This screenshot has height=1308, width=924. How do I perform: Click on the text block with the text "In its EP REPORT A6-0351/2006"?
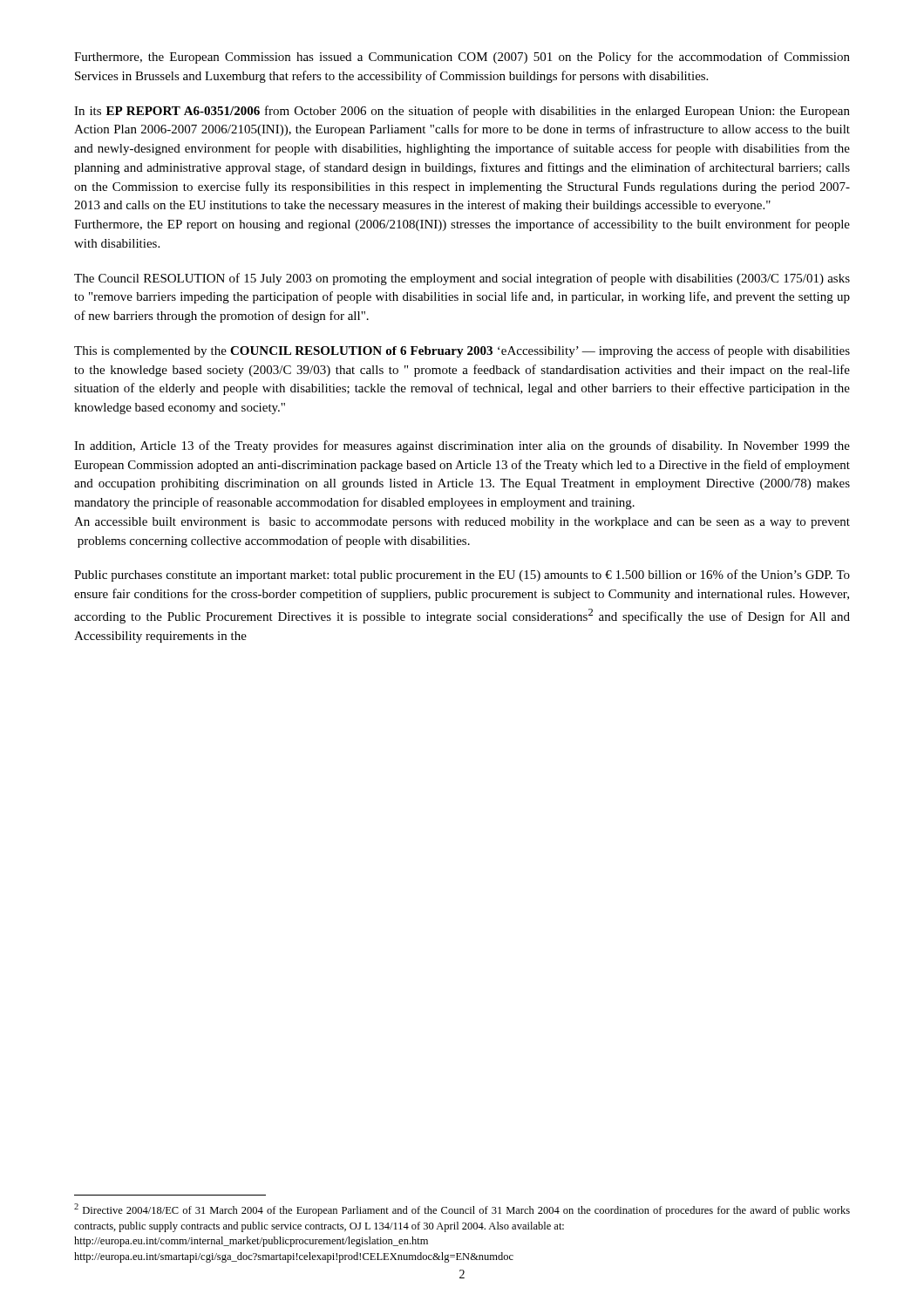click(x=462, y=177)
